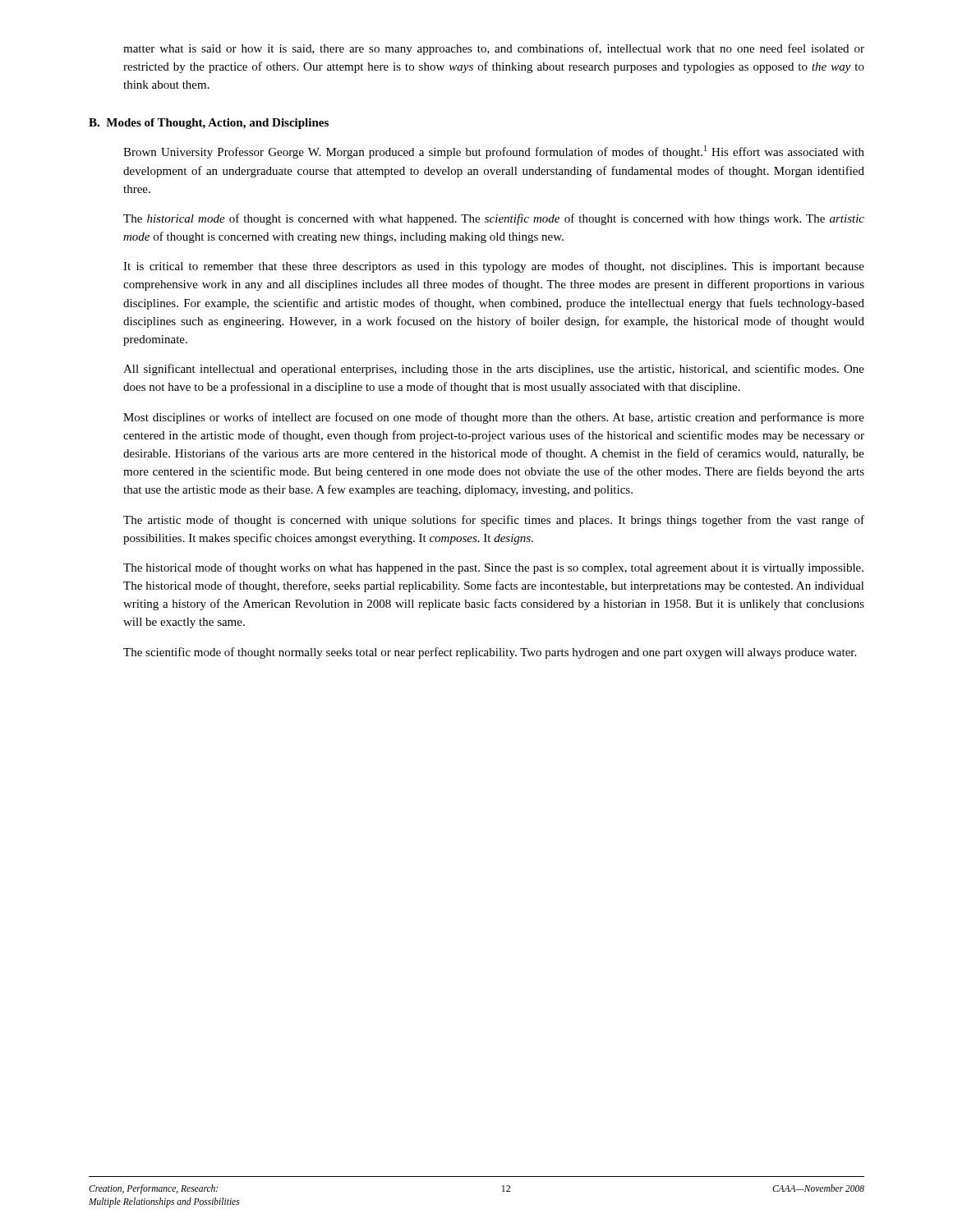953x1232 pixels.
Task: Click the passage that begins "The scientific mode of thought normally seeks"
Action: [490, 652]
